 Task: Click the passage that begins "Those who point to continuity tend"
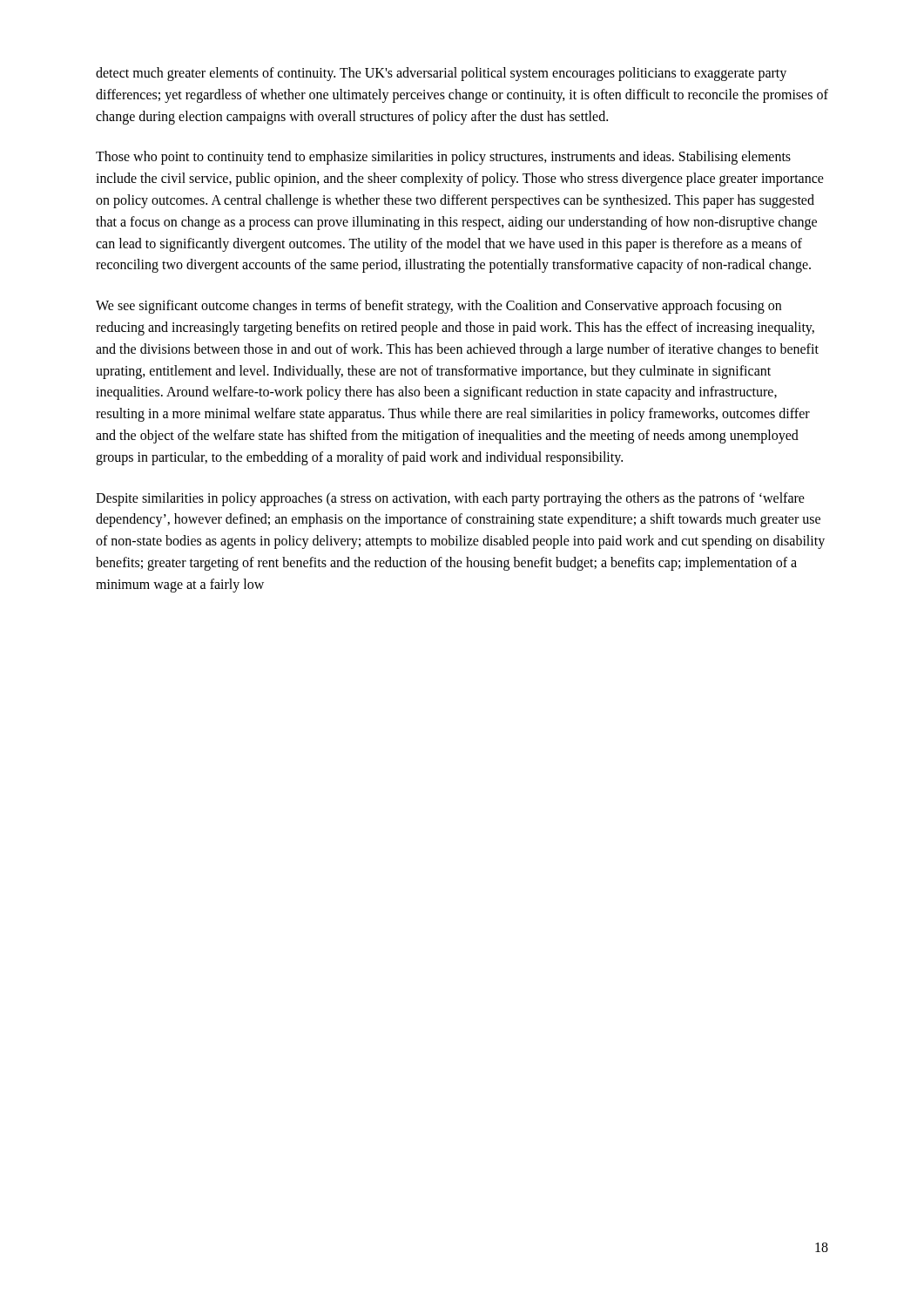460,211
